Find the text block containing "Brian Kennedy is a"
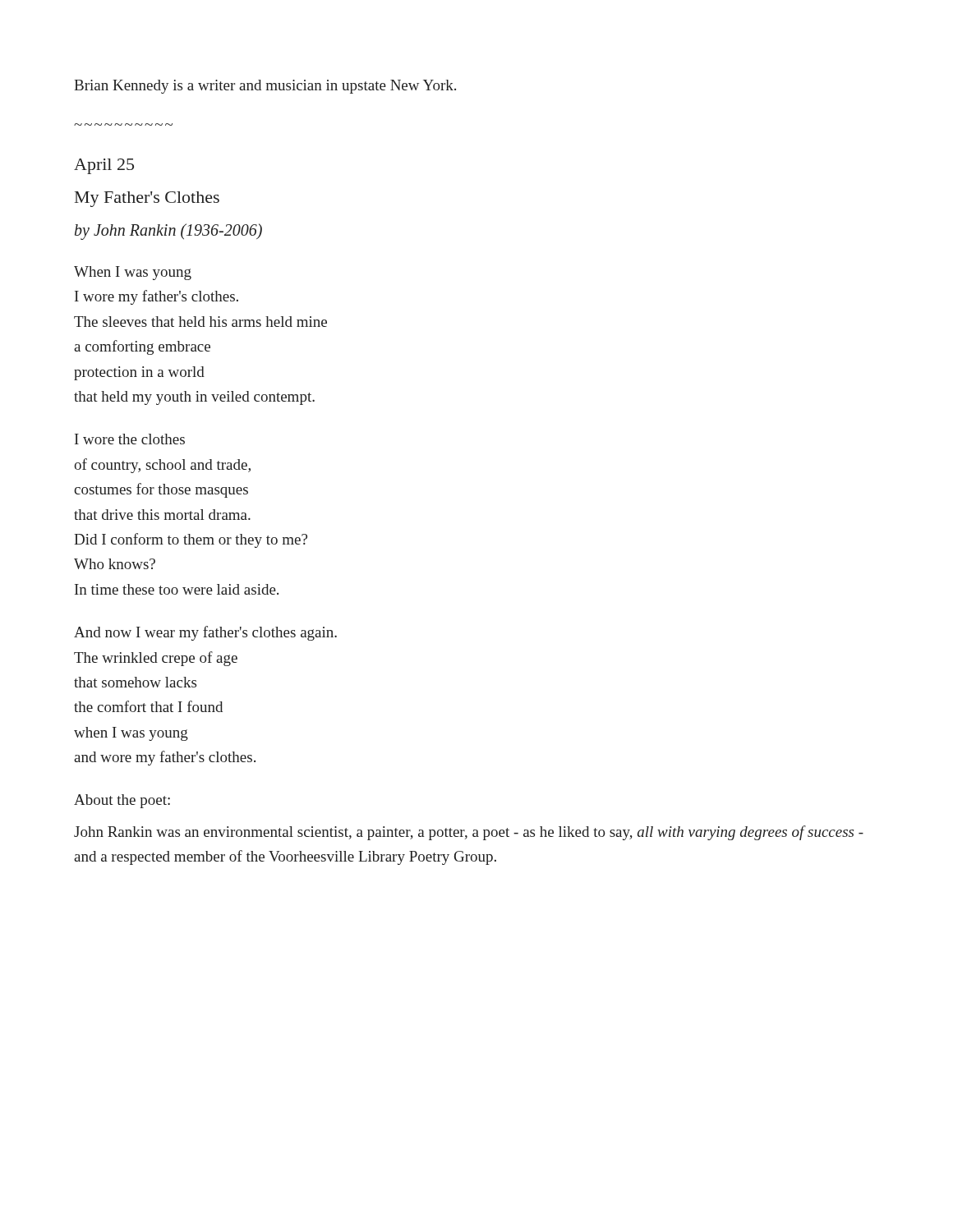Viewport: 953px width, 1232px height. (x=266, y=85)
